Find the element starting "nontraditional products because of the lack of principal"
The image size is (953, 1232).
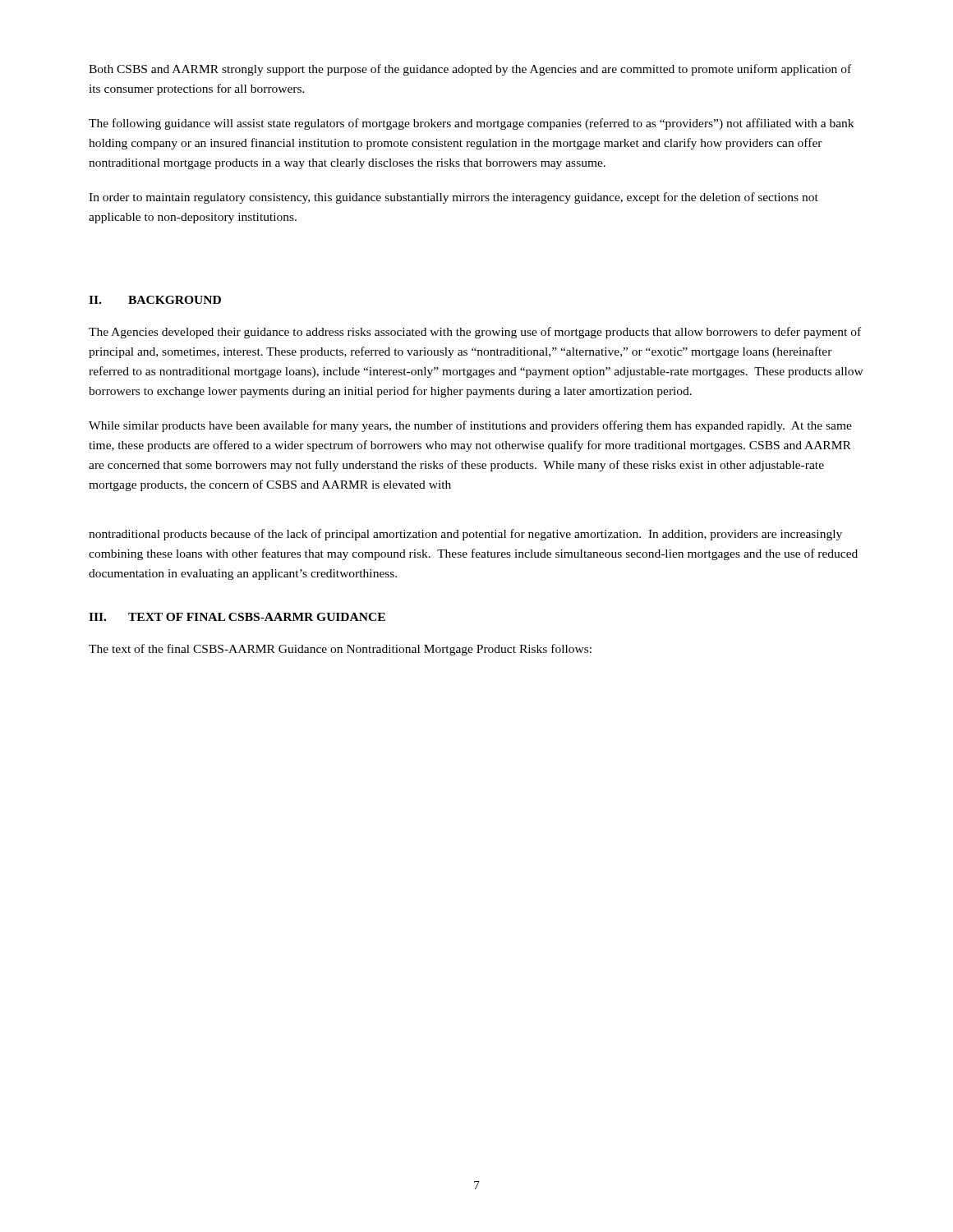click(473, 553)
